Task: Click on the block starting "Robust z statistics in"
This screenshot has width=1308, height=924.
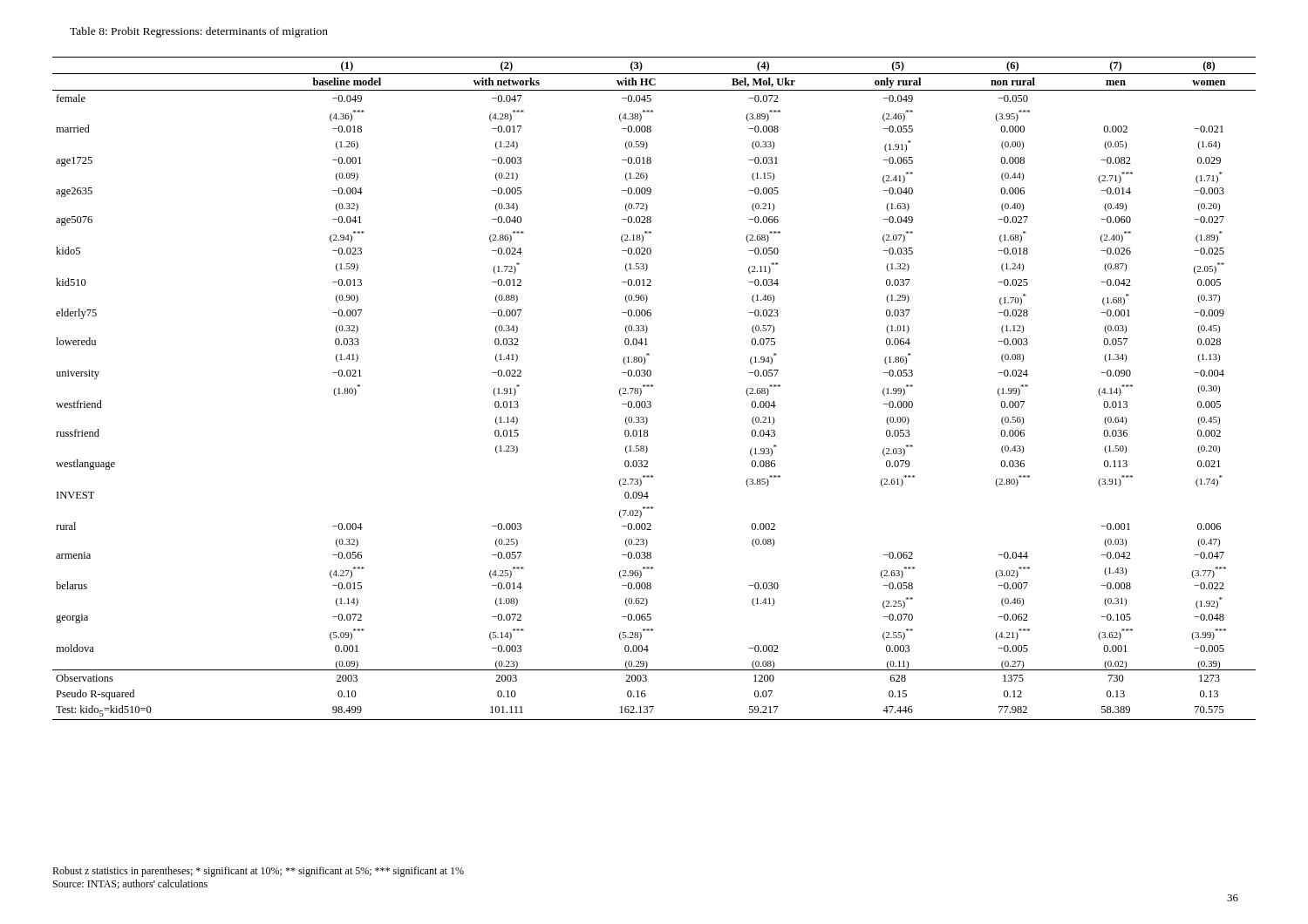Action: click(258, 877)
